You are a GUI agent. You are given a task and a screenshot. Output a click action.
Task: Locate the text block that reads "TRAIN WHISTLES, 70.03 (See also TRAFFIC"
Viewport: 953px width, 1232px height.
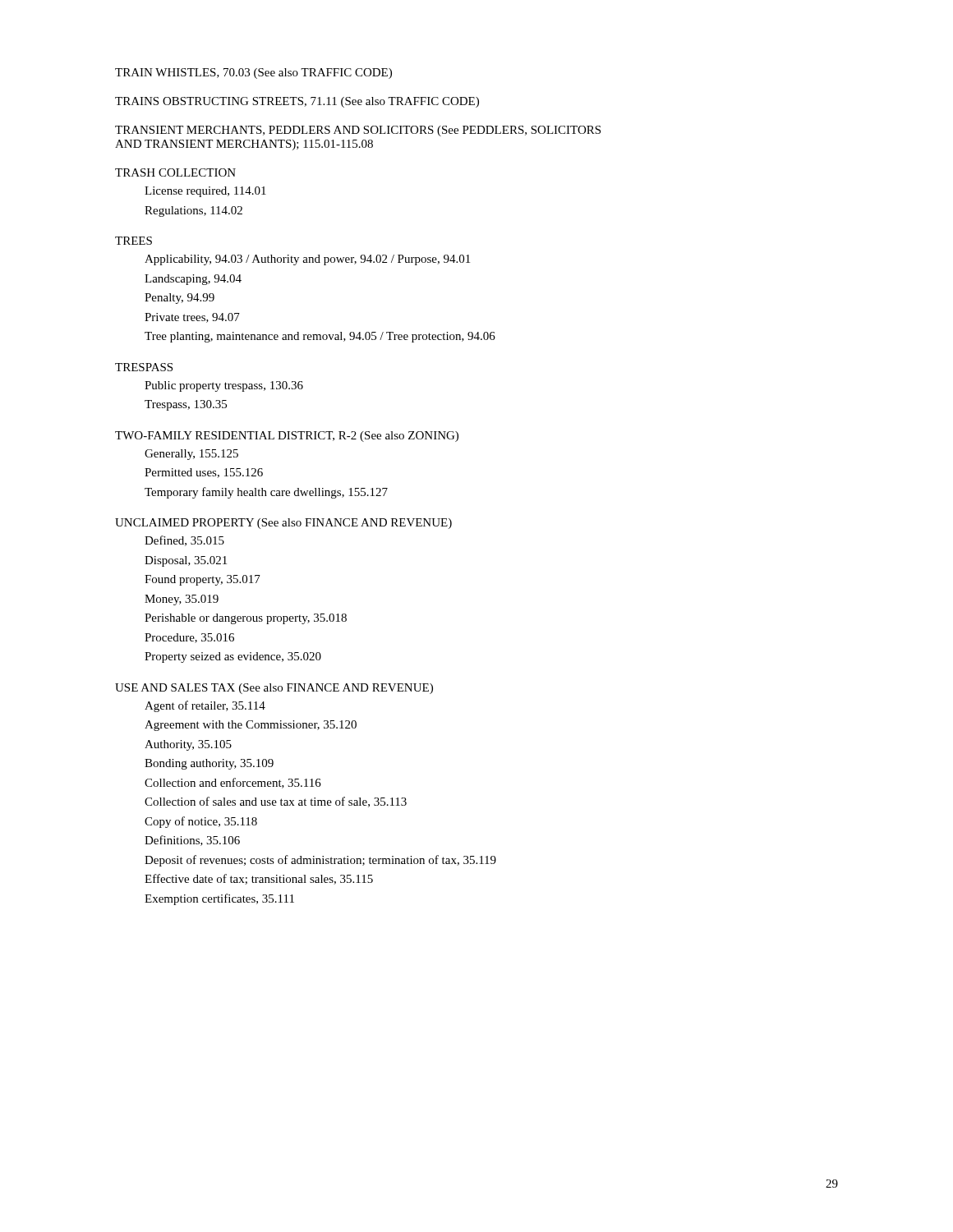(253, 74)
